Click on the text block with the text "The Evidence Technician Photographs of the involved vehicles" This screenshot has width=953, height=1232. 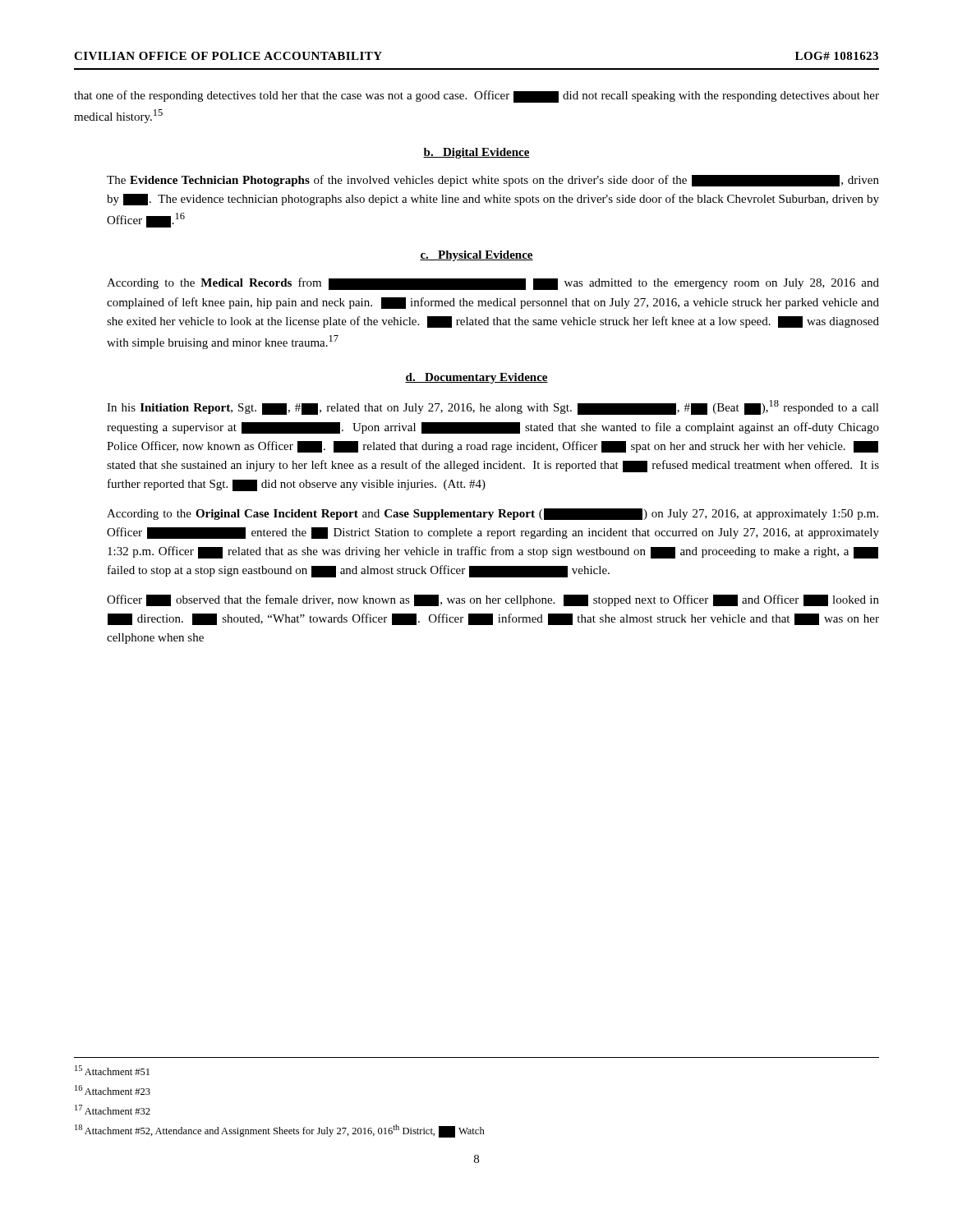[493, 200]
